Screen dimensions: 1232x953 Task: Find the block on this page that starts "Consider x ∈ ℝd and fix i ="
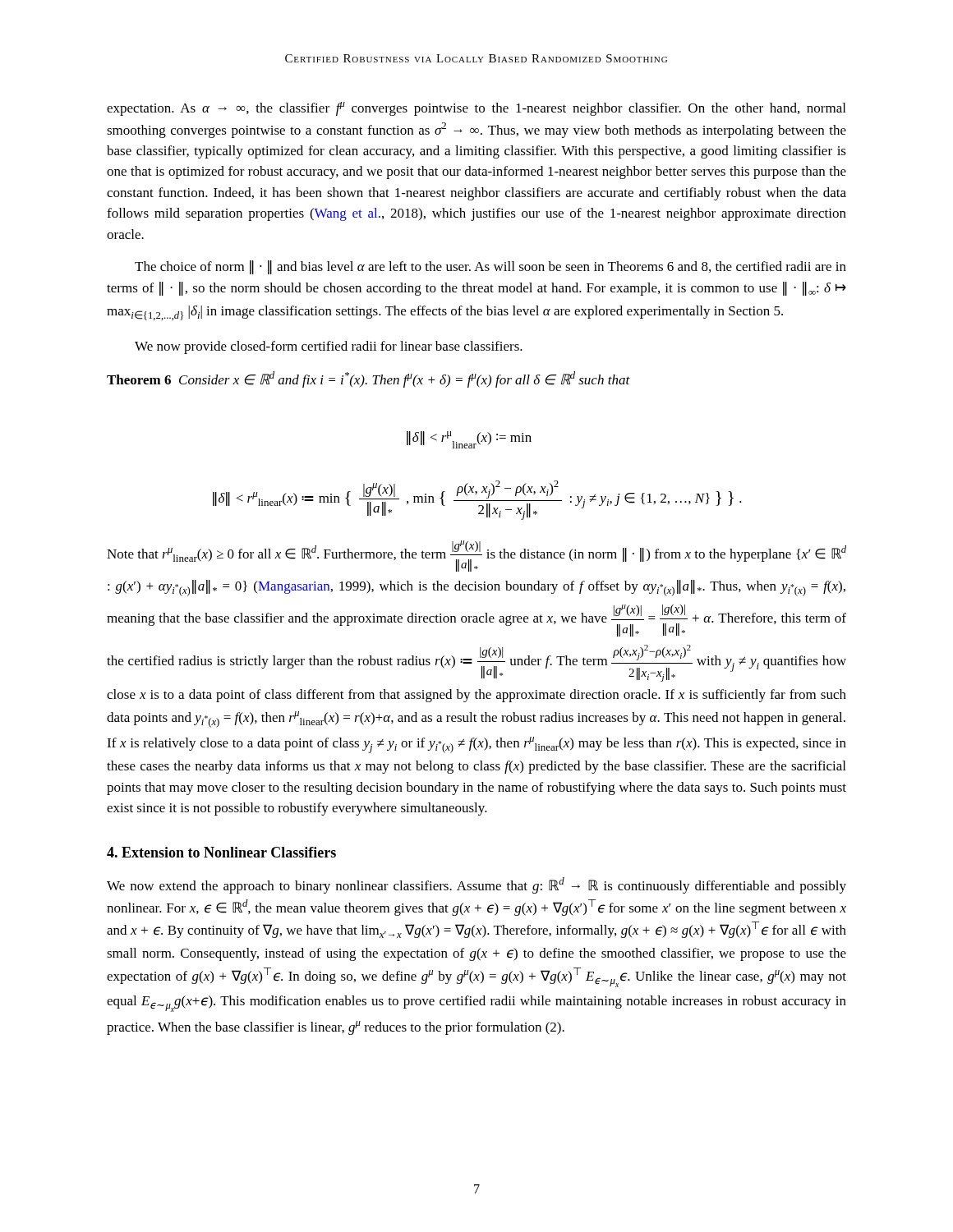(x=402, y=380)
